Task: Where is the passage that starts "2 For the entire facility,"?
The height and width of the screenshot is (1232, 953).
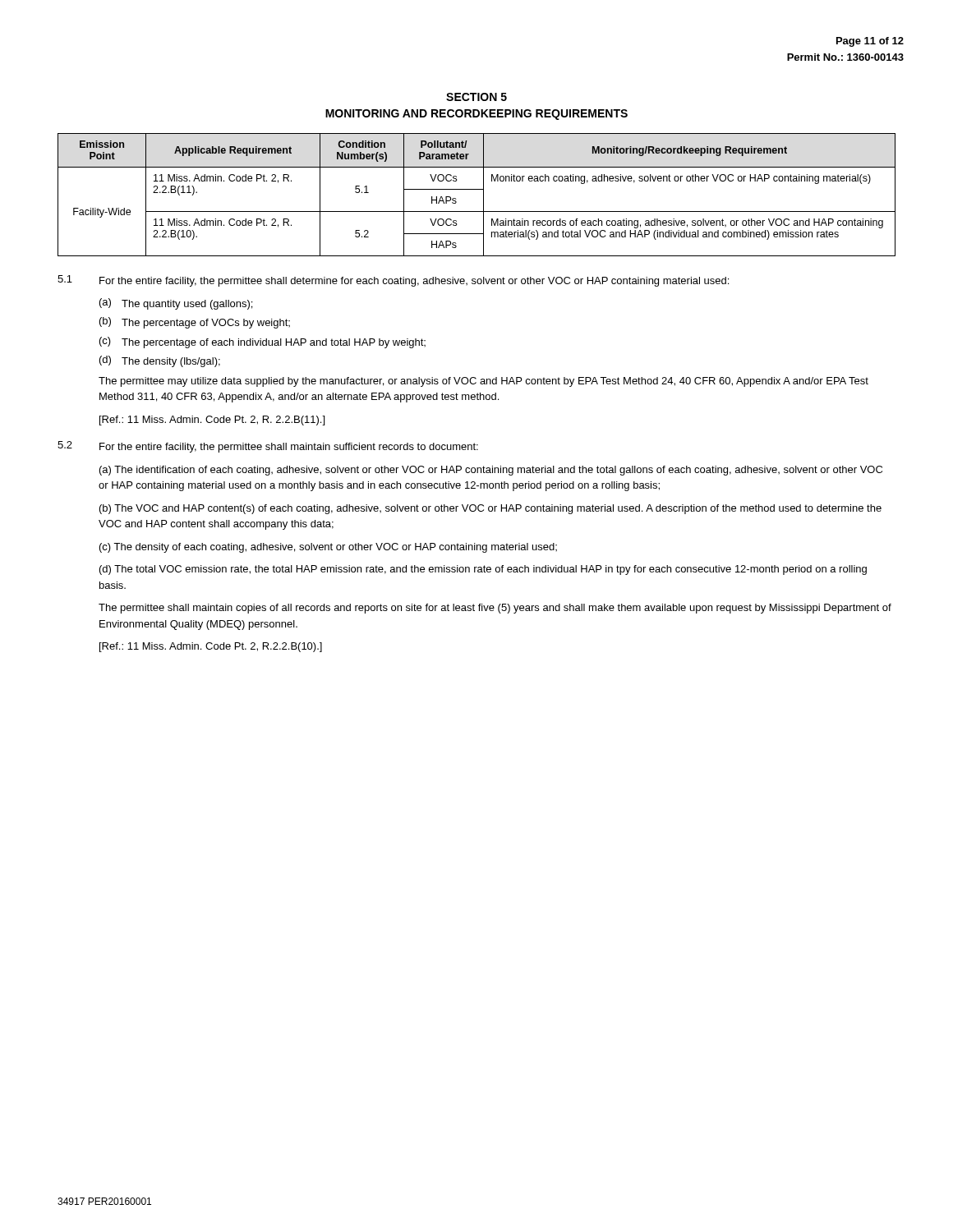Action: [x=476, y=447]
